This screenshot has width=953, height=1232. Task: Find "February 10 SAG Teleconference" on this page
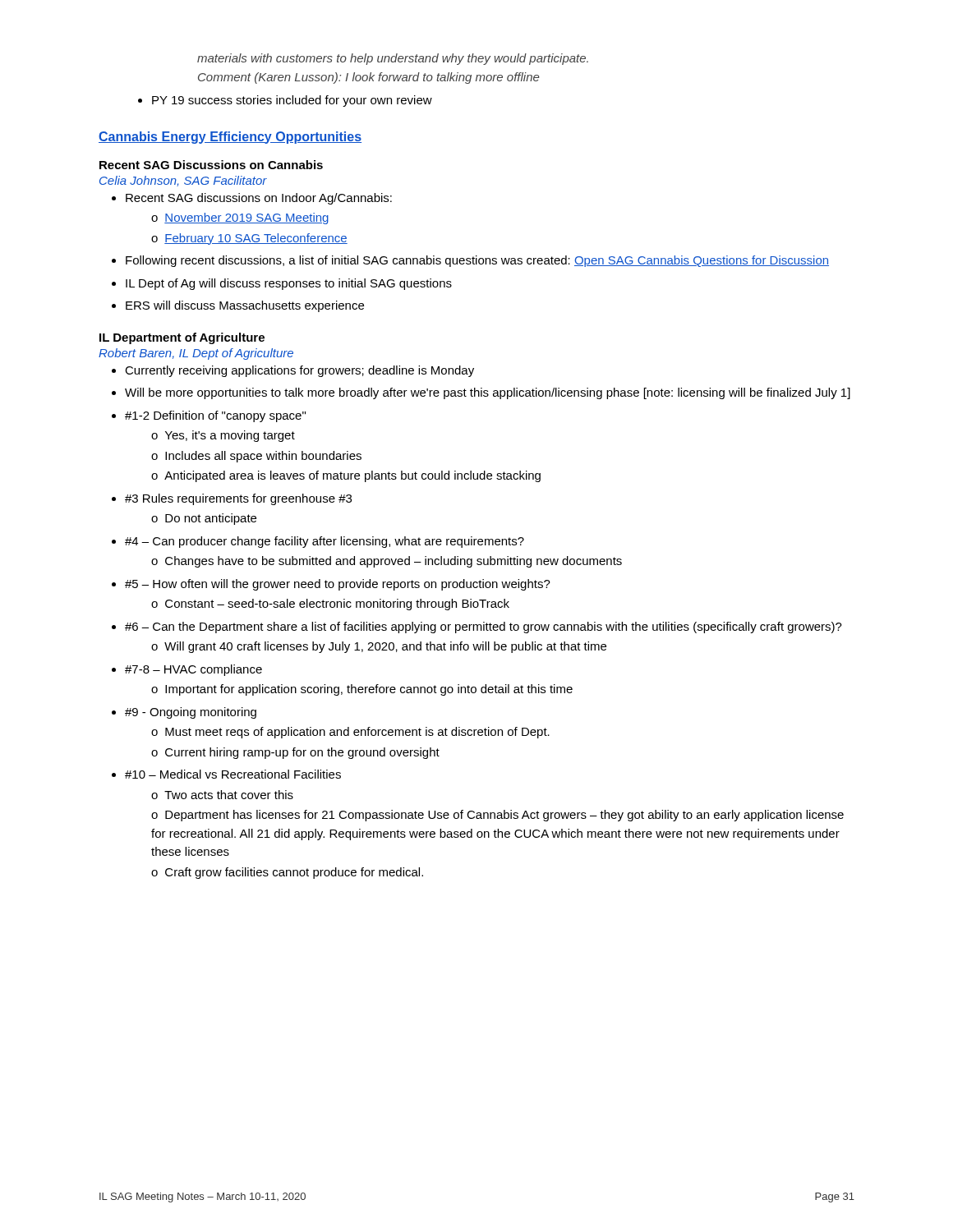click(x=256, y=237)
